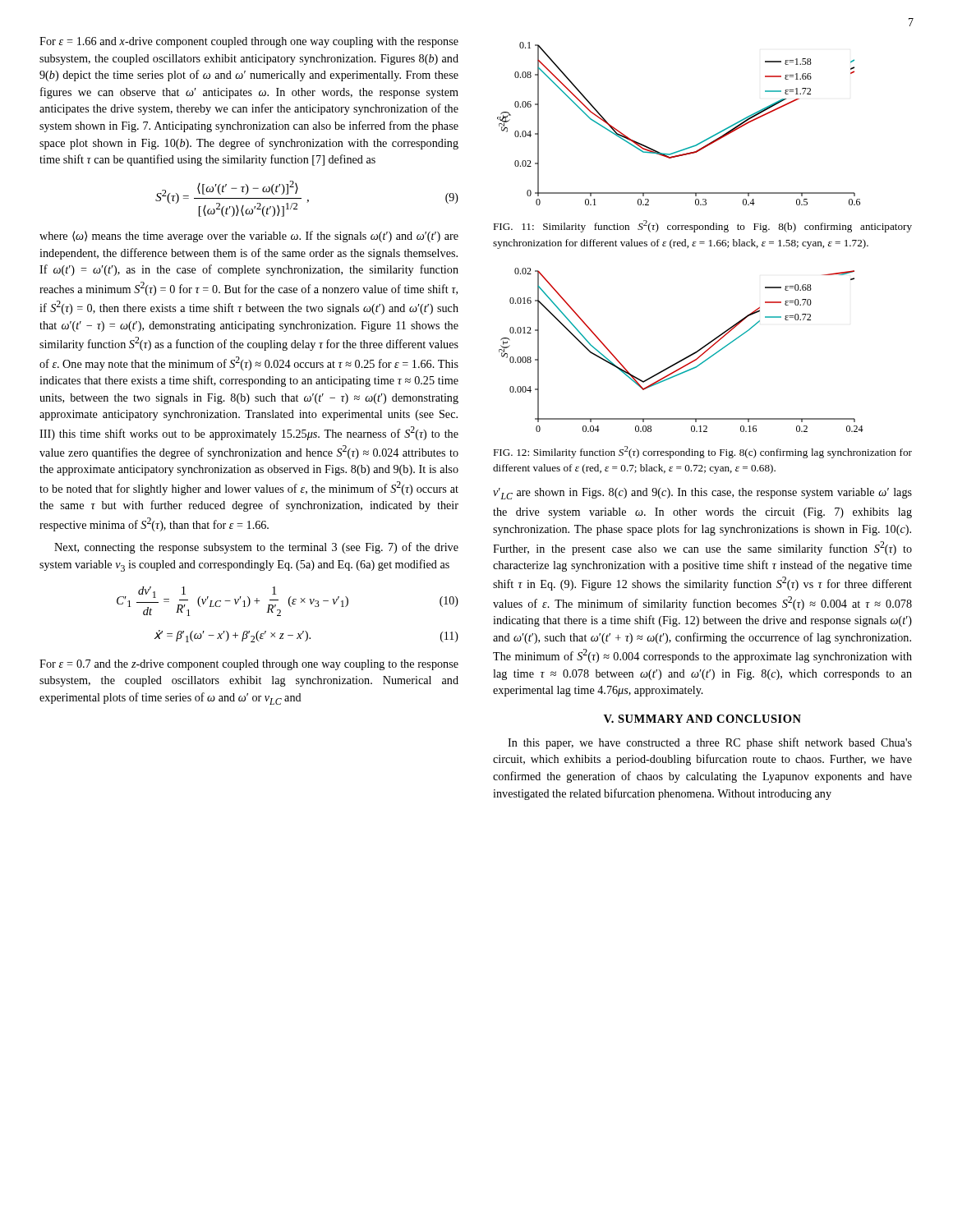Locate the block starting "FIG. 12: Similarity function S2(τ)"
This screenshot has height=1232, width=953.
click(x=702, y=459)
